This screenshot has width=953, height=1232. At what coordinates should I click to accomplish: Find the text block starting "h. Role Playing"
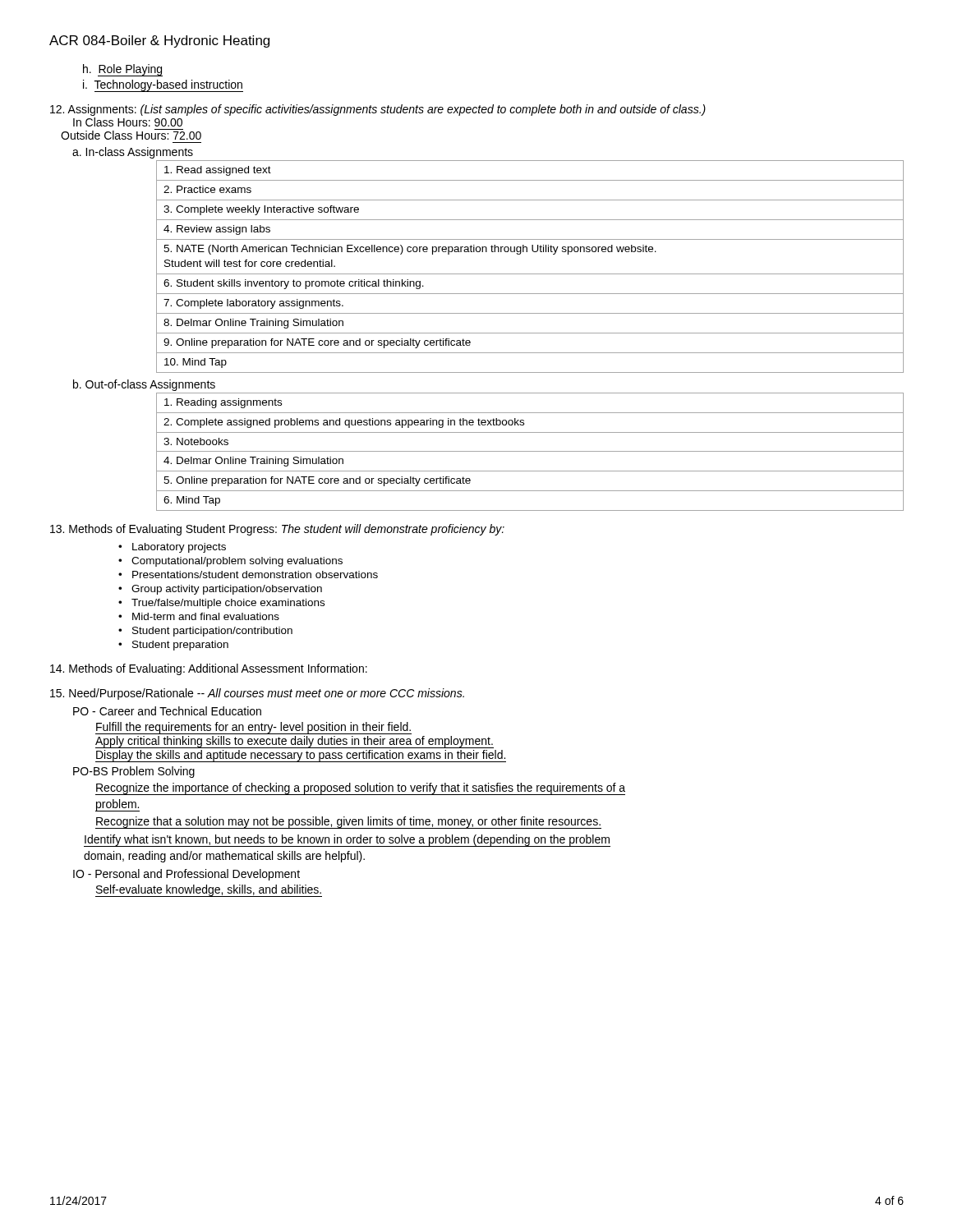point(122,69)
